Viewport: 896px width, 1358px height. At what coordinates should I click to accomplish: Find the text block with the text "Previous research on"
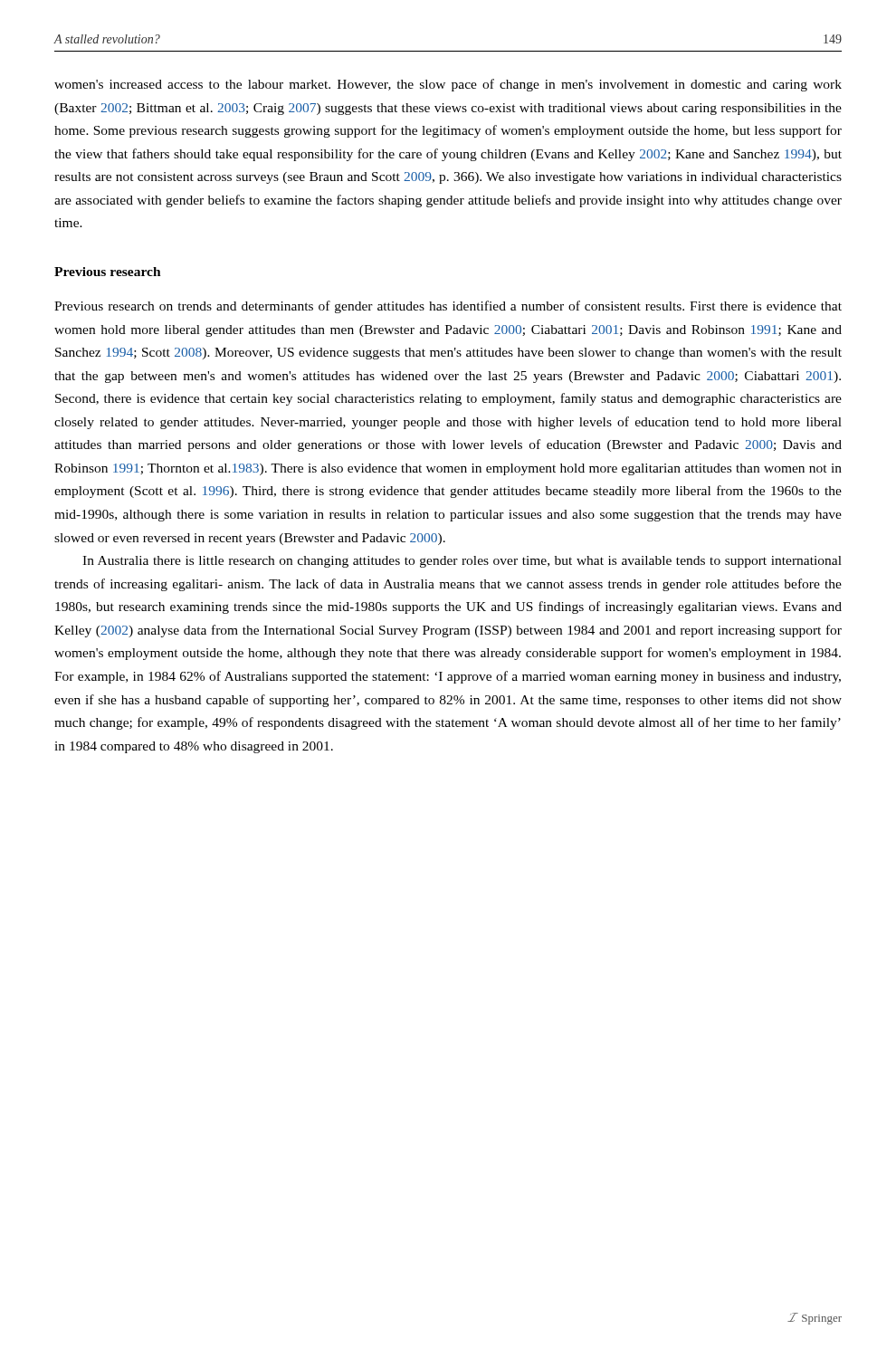pos(448,421)
